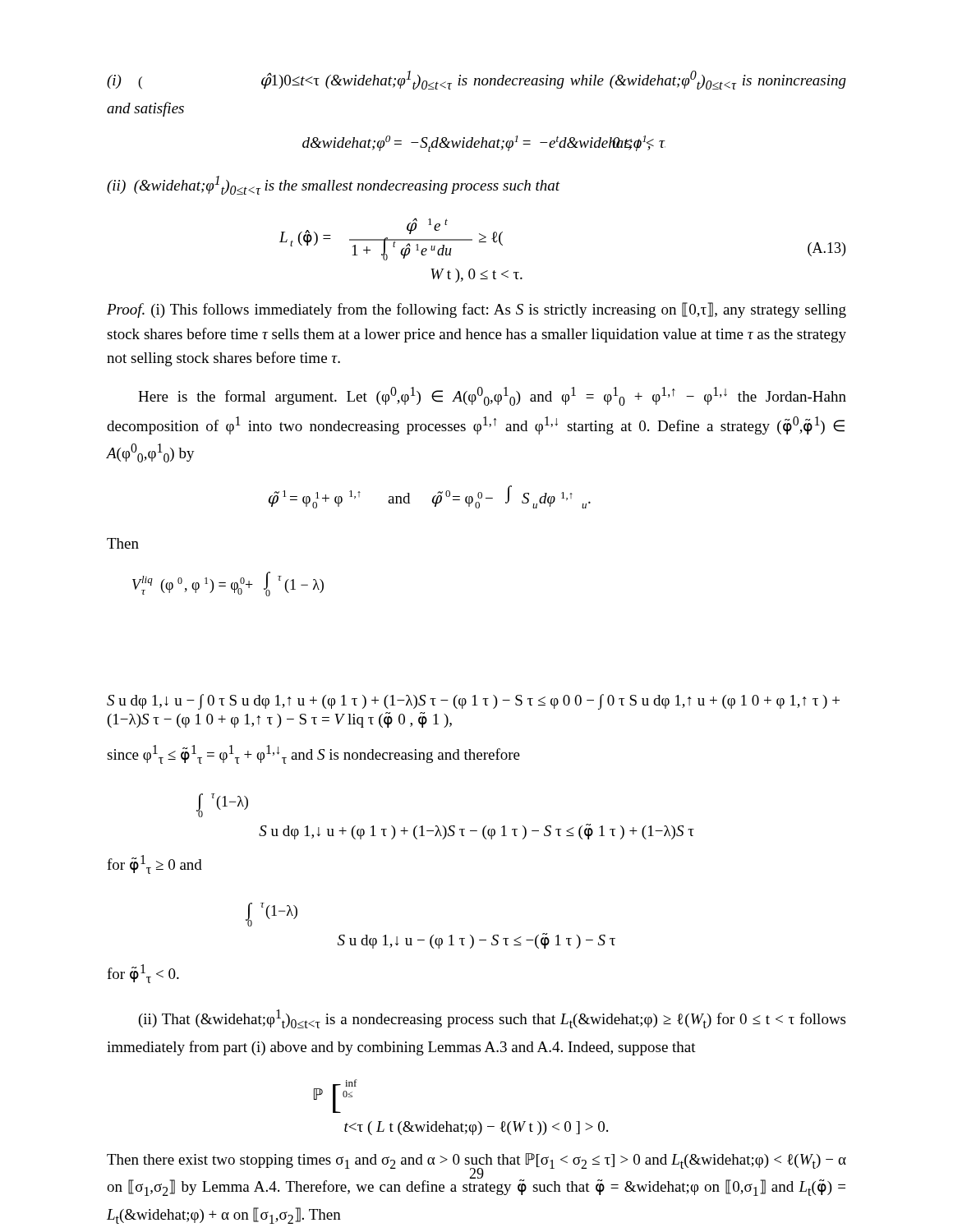This screenshot has width=953, height=1232.
Task: Click on the text block containing "Then there exist two"
Action: (476, 1188)
